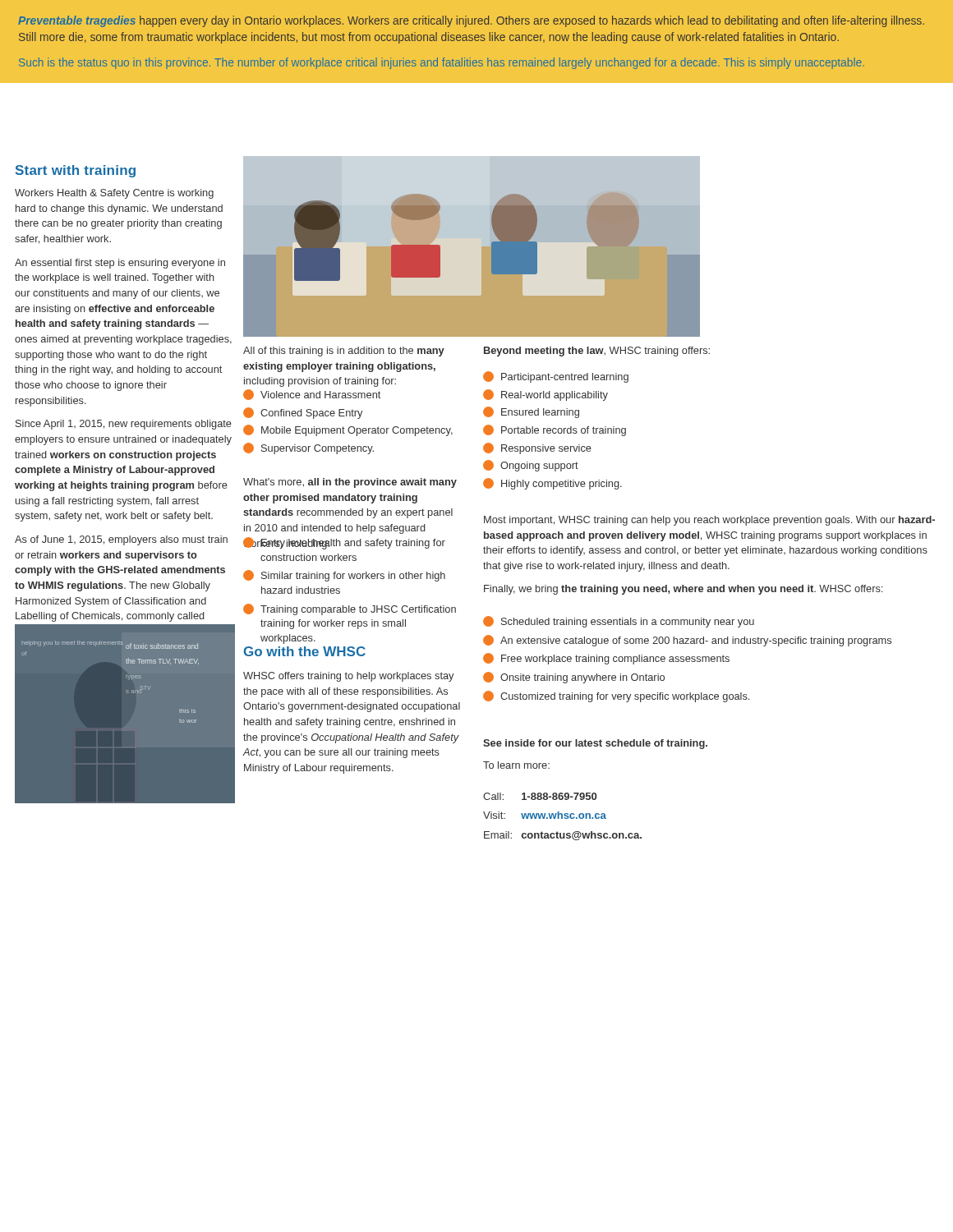The image size is (953, 1232).
Task: Select the passage starting "Go with the WHSC"
Action: (304, 652)
